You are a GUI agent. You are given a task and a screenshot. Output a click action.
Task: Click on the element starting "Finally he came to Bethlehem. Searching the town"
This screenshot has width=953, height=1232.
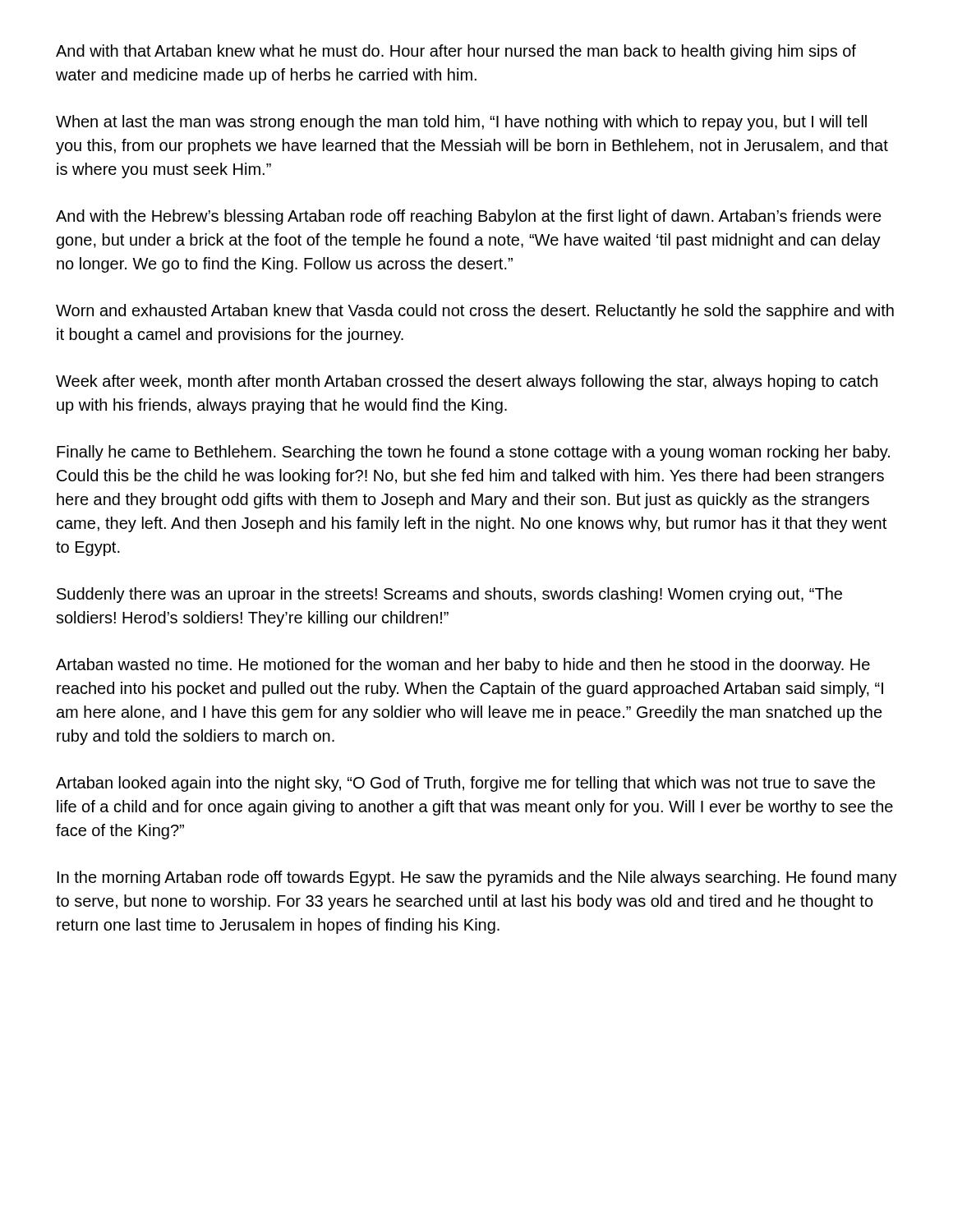coord(474,499)
